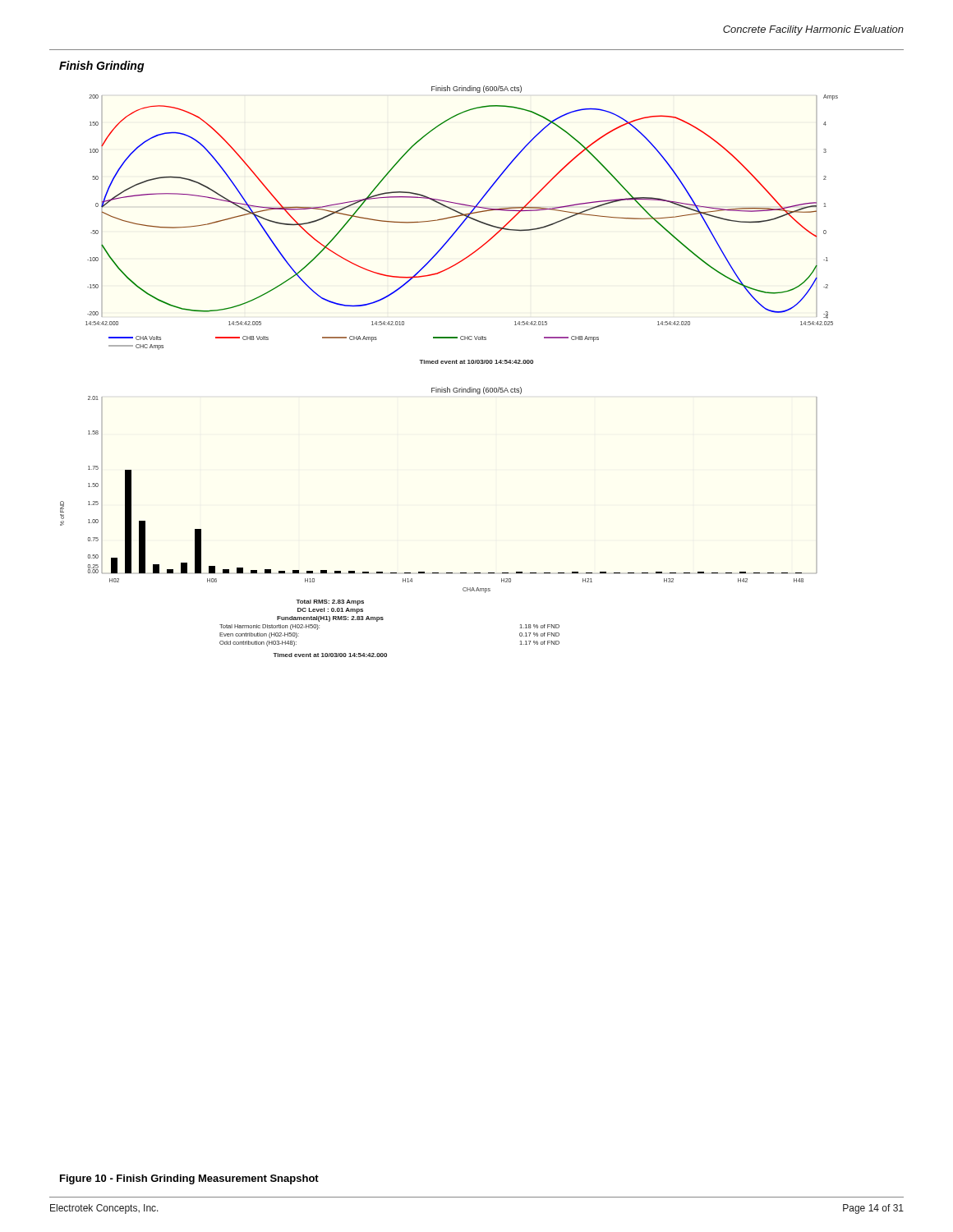953x1232 pixels.
Task: Find a section header
Action: pyautogui.click(x=102, y=66)
